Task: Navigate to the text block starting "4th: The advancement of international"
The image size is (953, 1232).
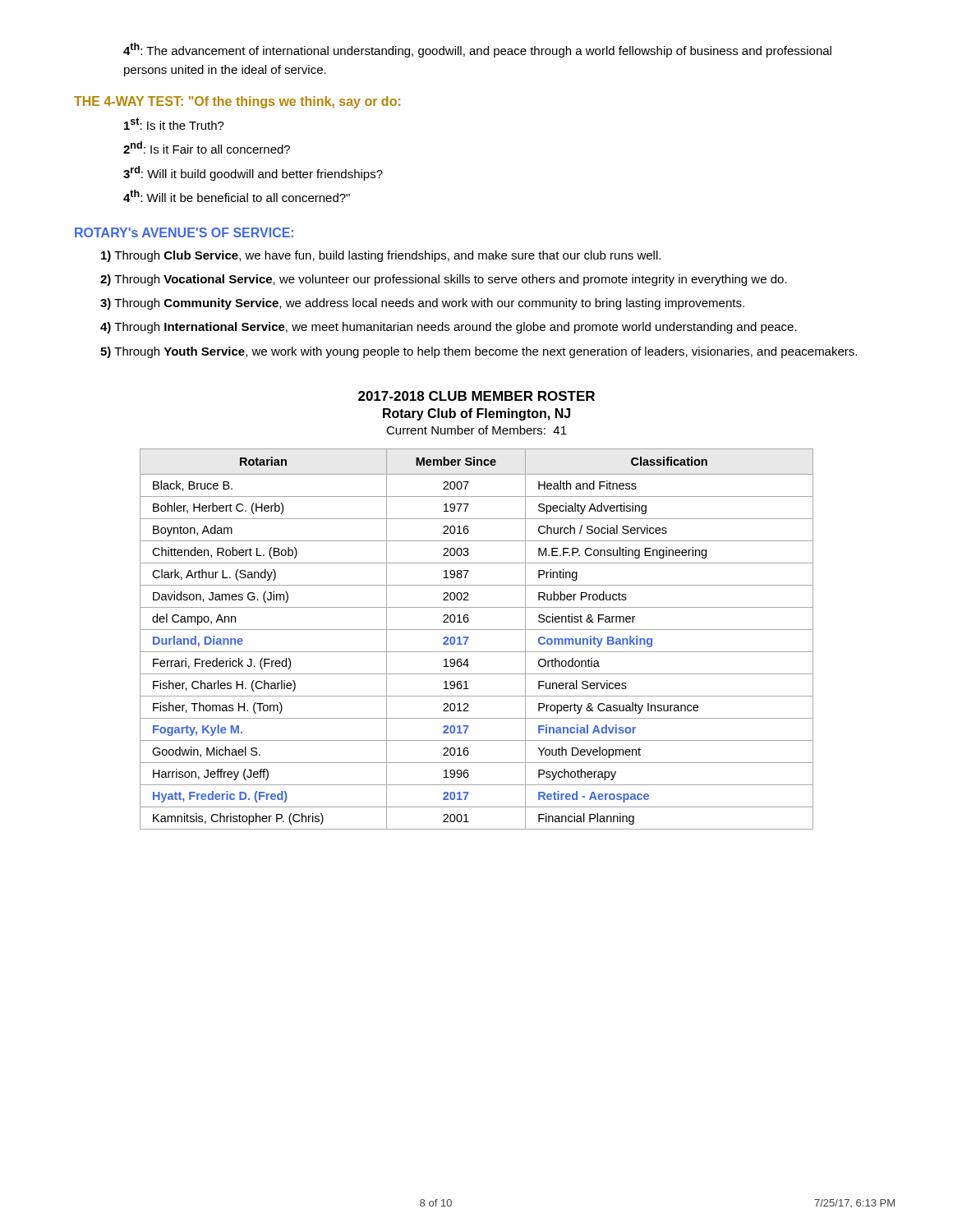Action: click(478, 59)
